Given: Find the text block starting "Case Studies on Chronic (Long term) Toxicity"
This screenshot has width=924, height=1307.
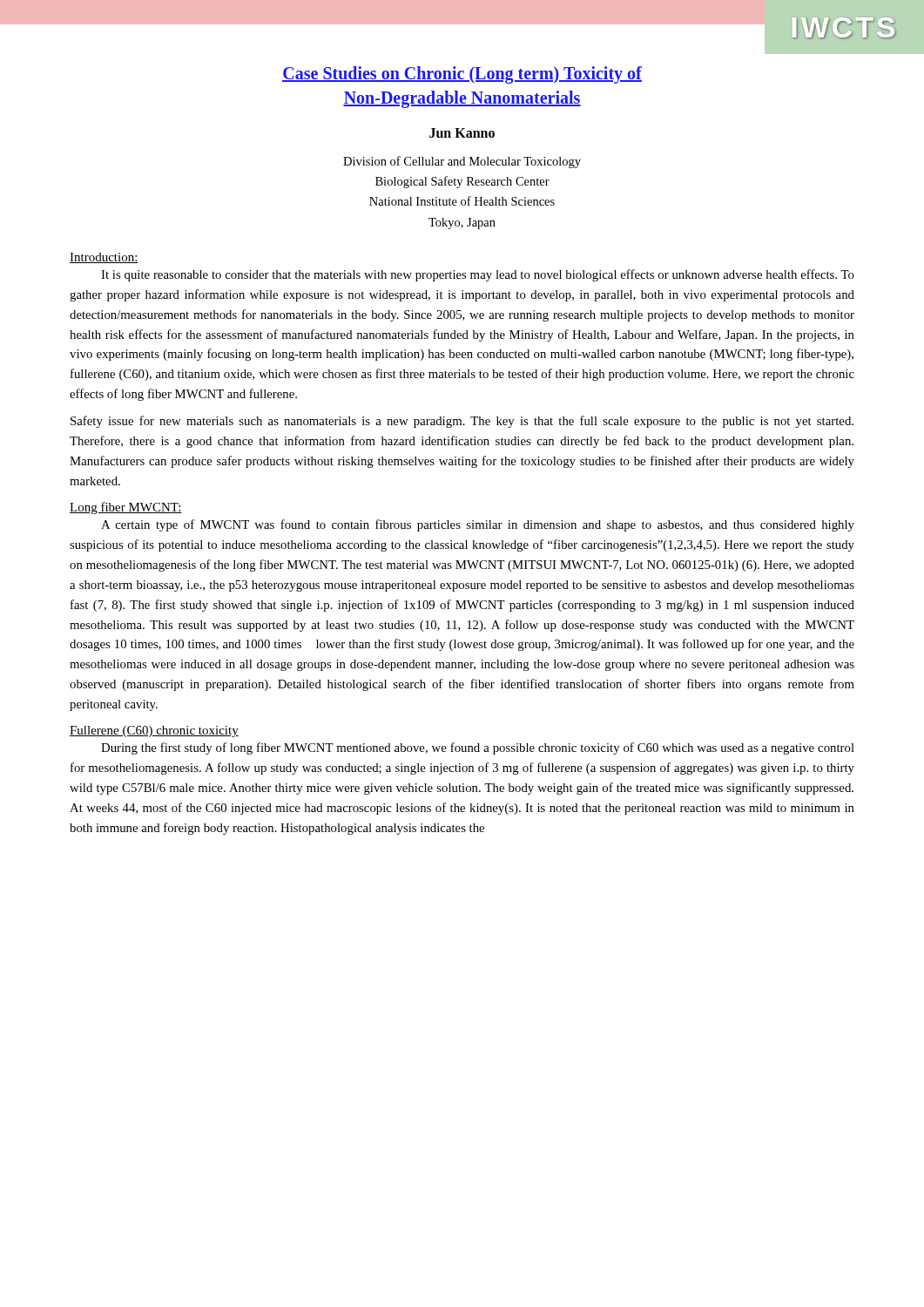Looking at the screenshot, I should pos(462,85).
